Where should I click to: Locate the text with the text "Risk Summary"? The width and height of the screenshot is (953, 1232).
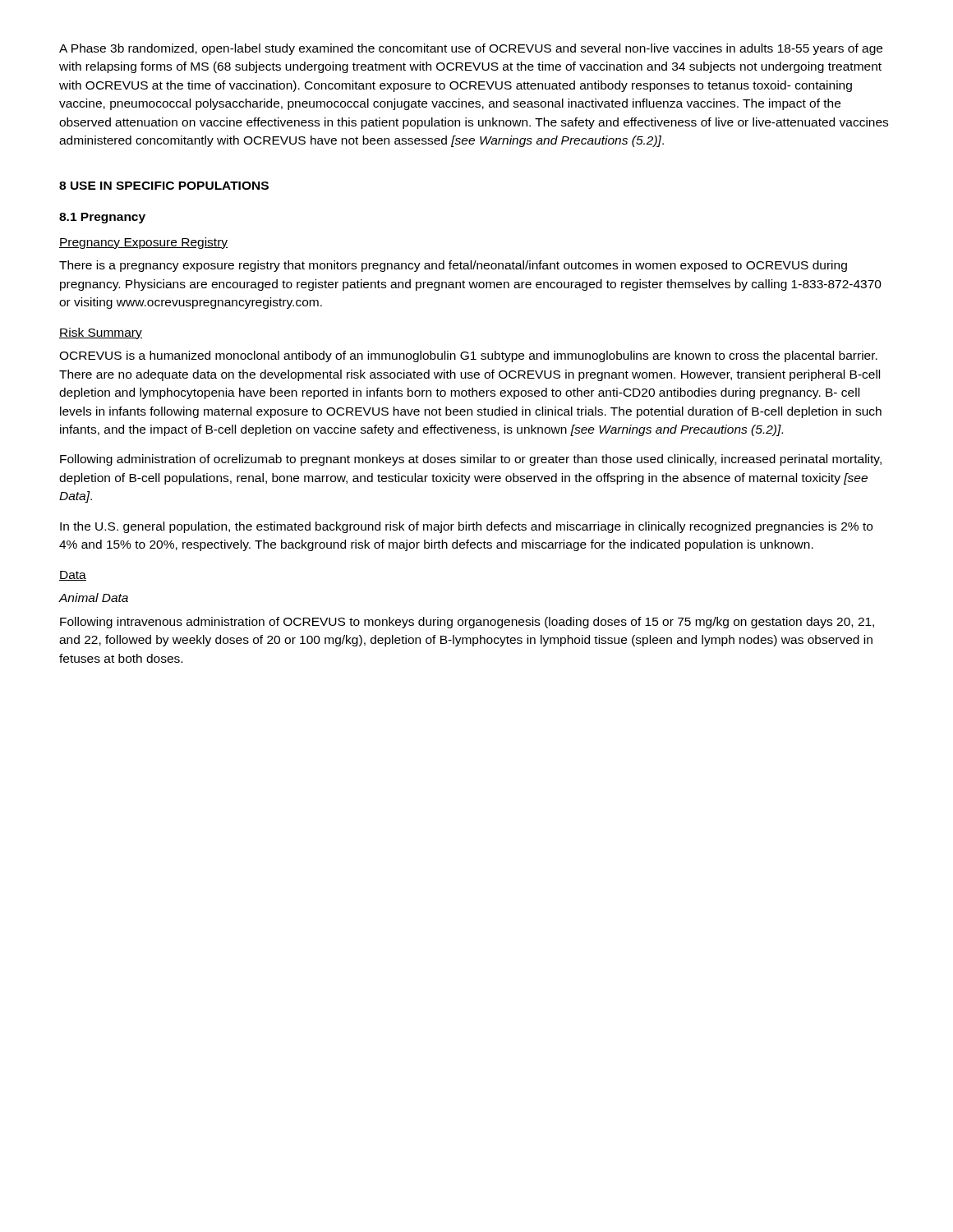[101, 332]
